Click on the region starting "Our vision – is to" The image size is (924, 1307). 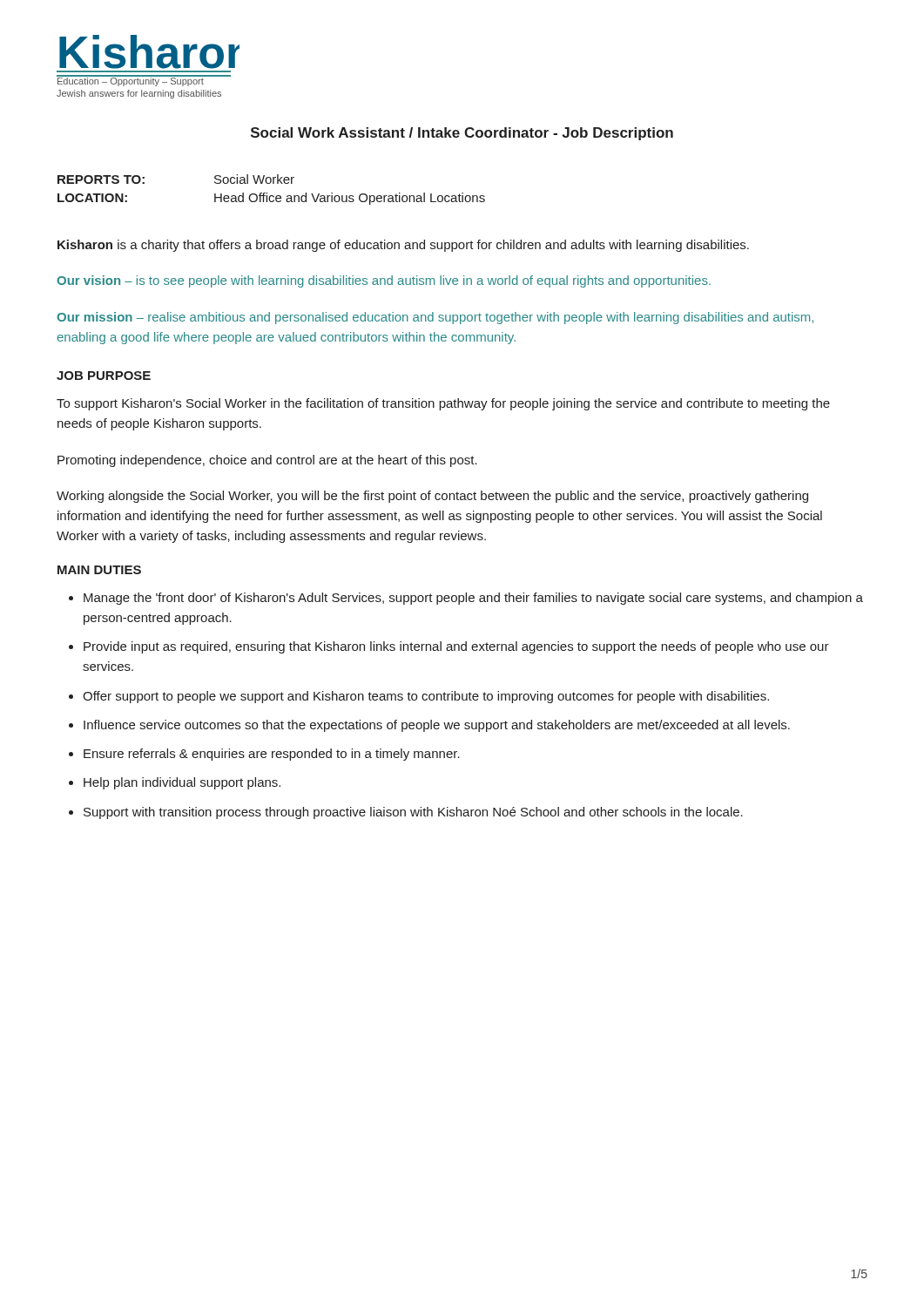tap(384, 280)
